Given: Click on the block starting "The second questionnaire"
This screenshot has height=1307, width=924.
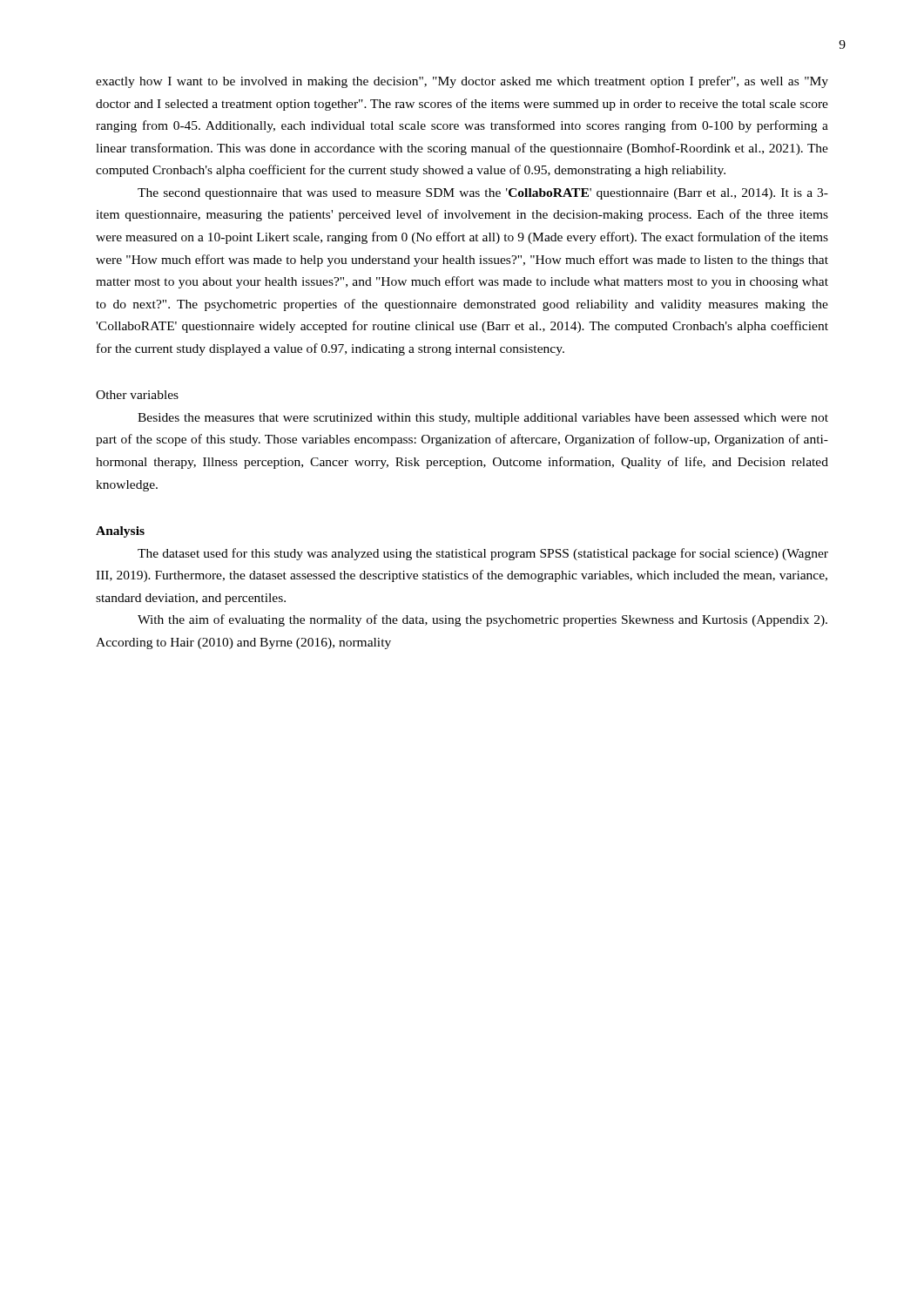Looking at the screenshot, I should coord(462,270).
